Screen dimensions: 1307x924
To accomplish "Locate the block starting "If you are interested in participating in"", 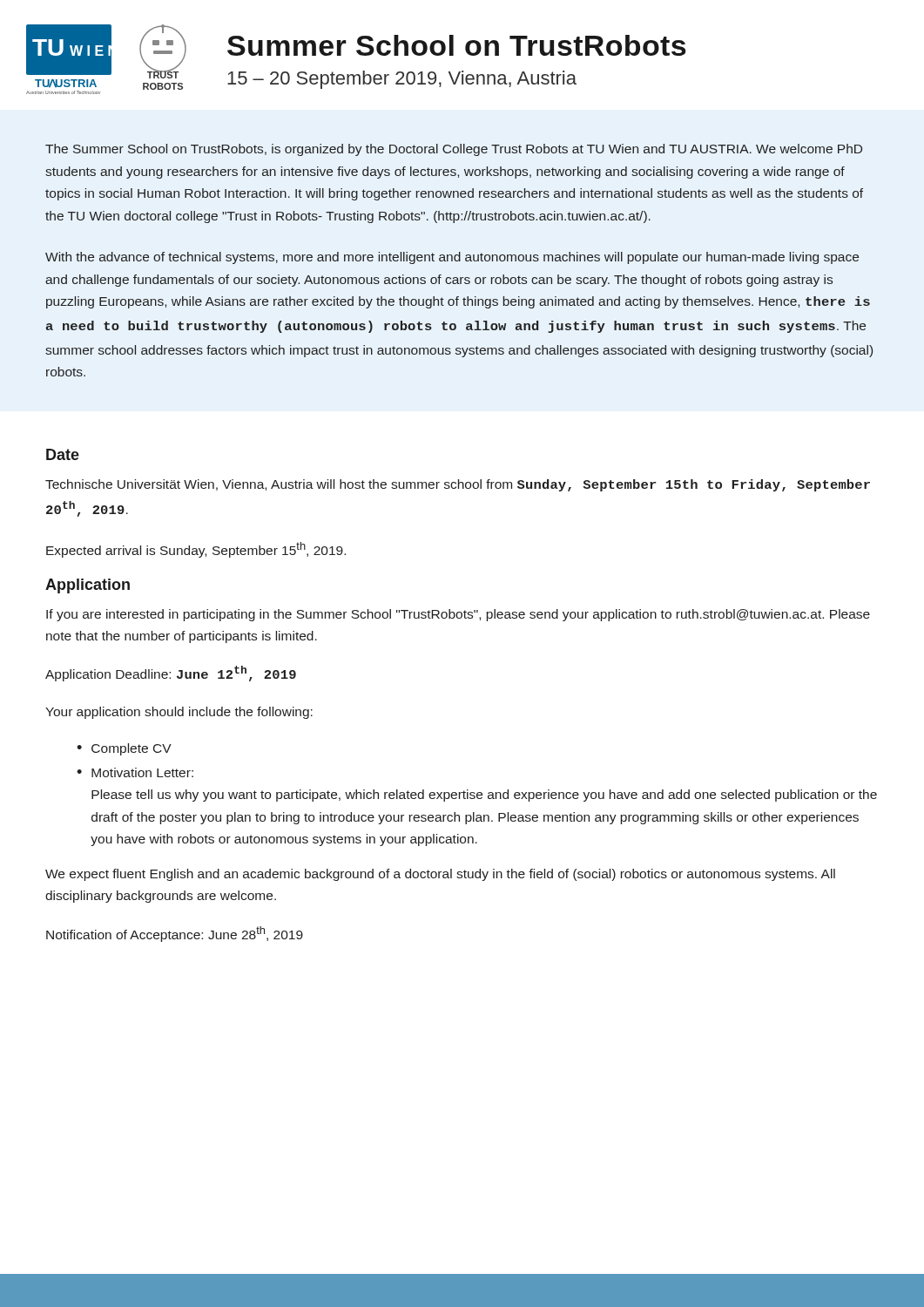I will point(458,625).
